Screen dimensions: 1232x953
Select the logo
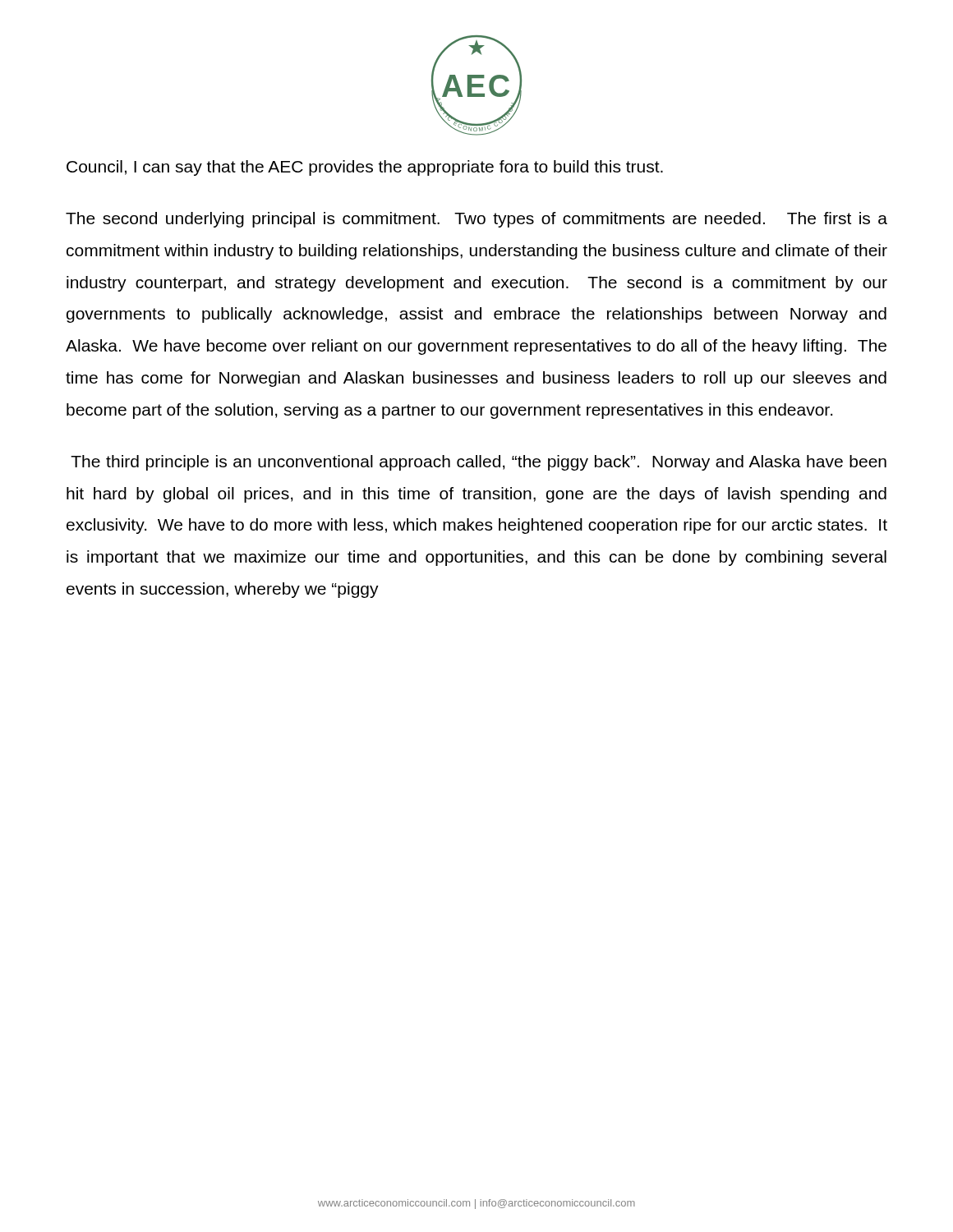coord(476,71)
